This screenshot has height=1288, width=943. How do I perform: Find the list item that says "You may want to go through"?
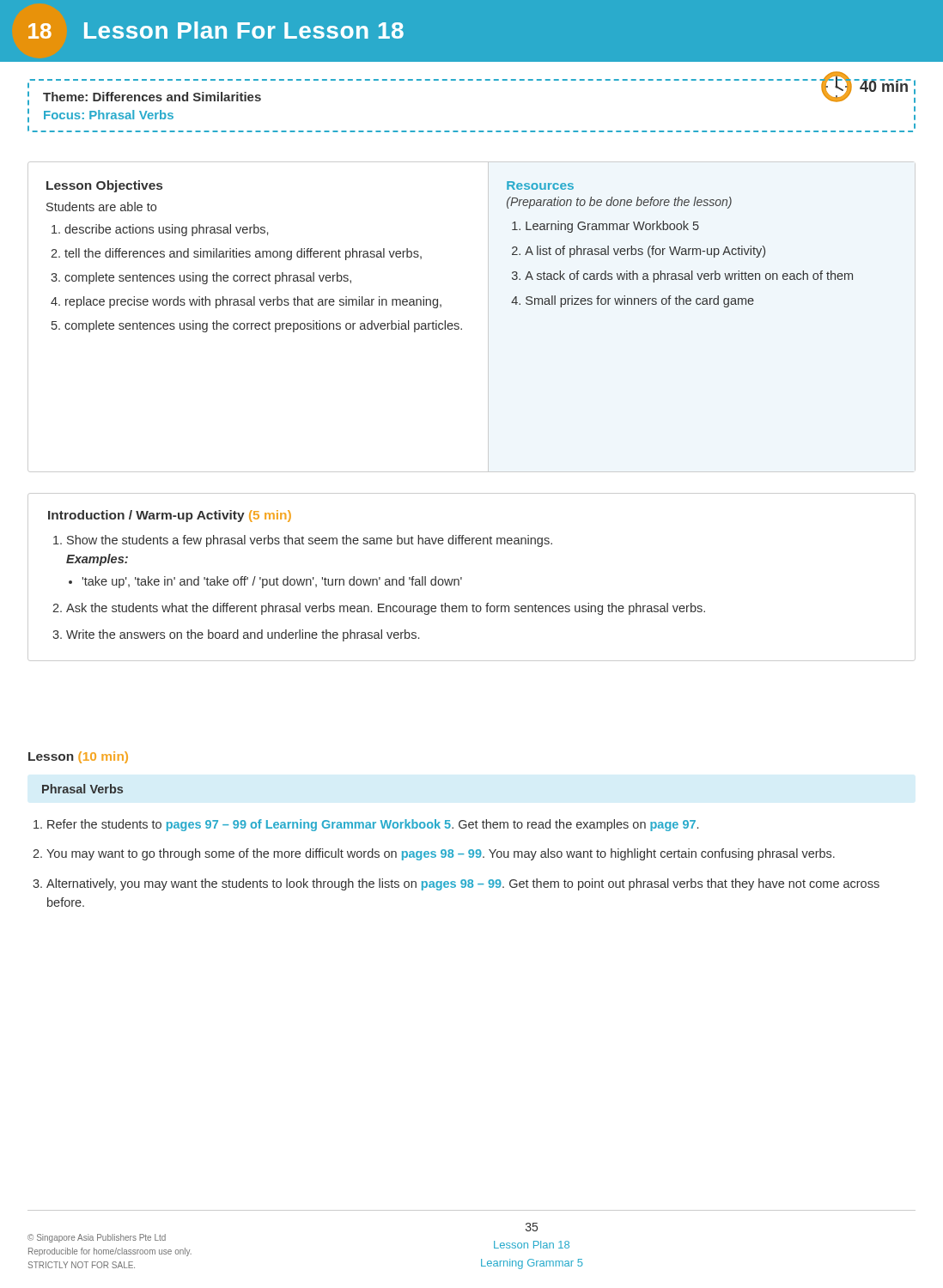441,854
